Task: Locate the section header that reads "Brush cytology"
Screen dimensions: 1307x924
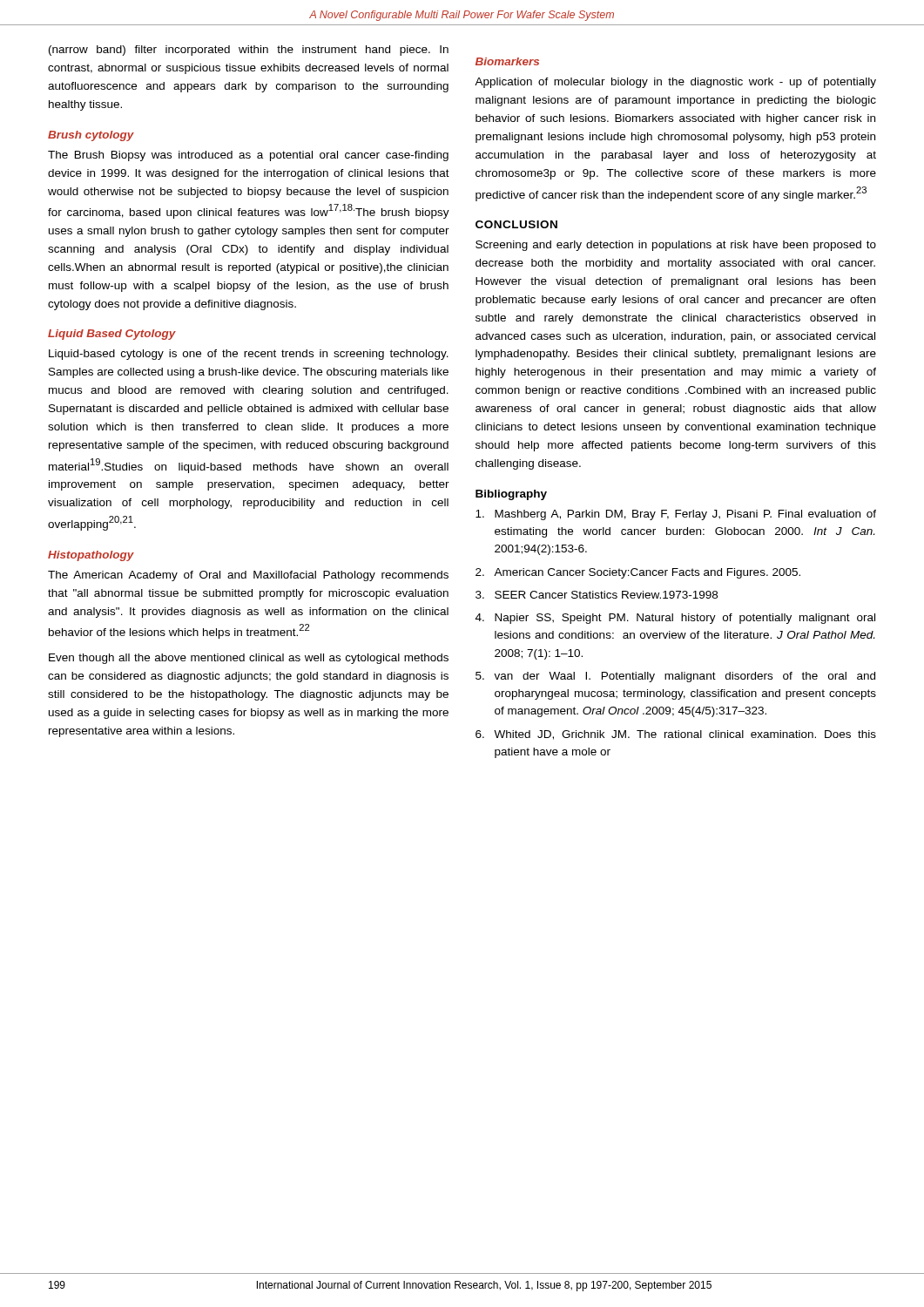Action: (91, 134)
